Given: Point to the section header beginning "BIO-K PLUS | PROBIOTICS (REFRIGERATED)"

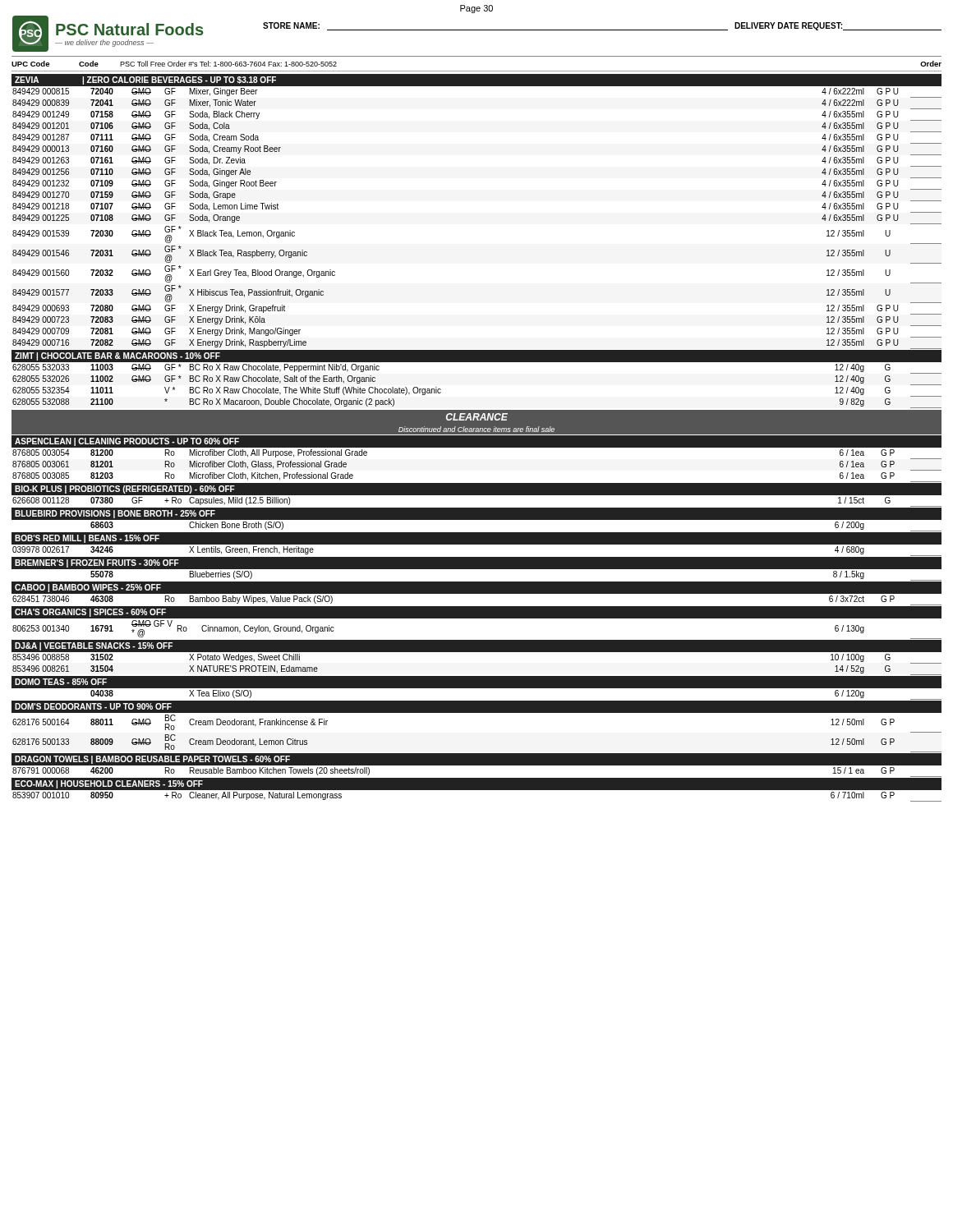Looking at the screenshot, I should pos(125,489).
